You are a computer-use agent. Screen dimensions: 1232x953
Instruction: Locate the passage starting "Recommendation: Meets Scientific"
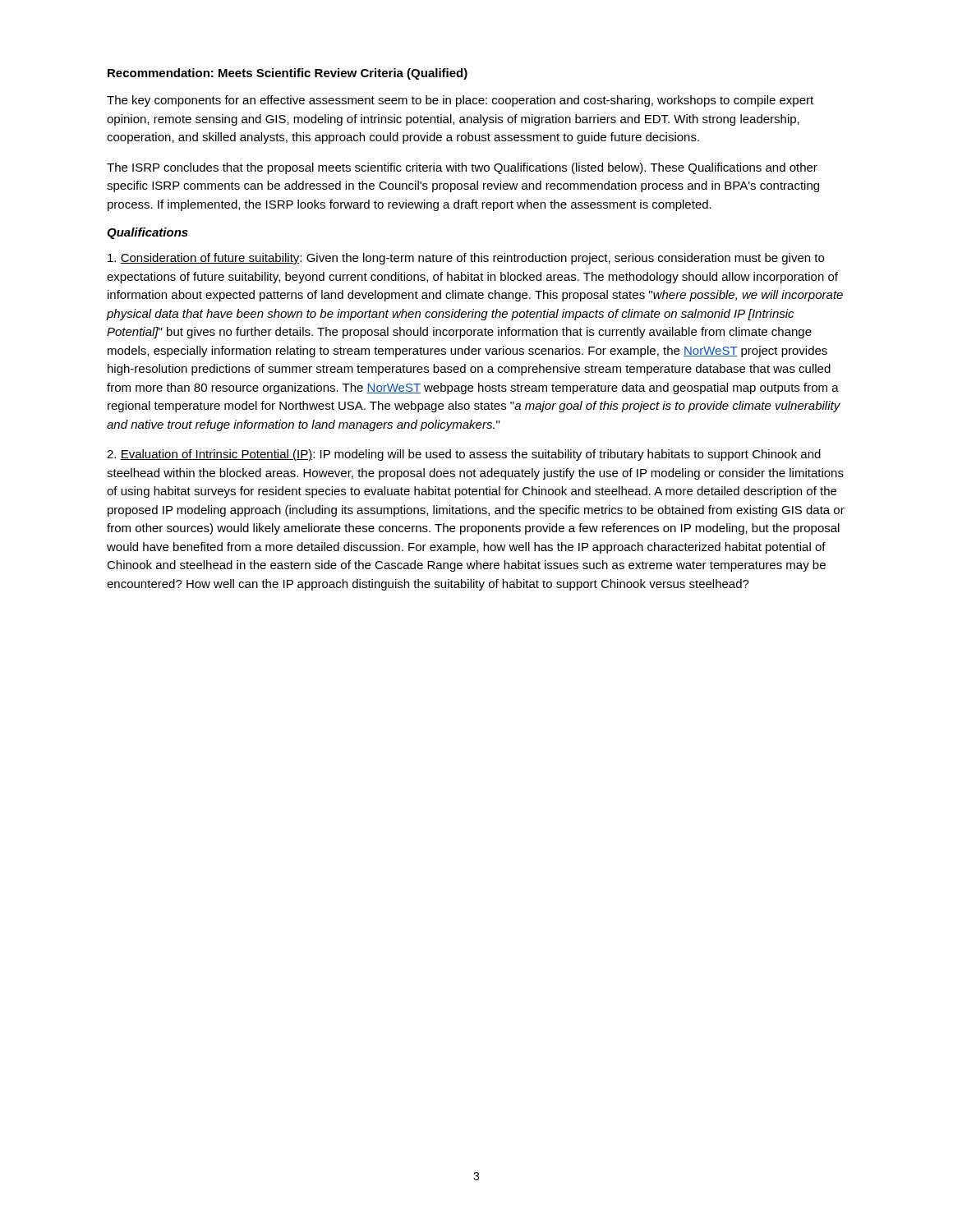pos(287,73)
